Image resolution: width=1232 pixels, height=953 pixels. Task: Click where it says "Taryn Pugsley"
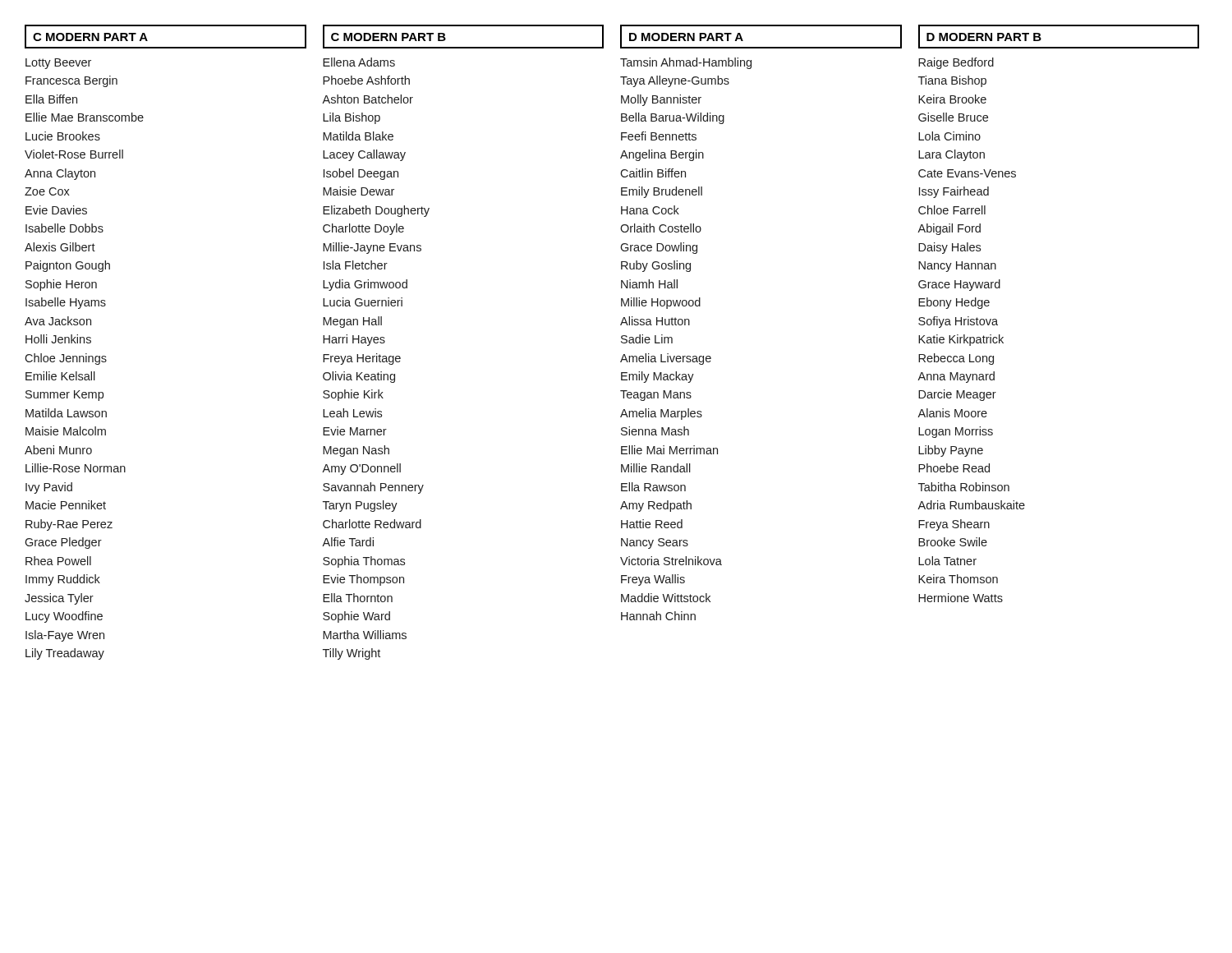click(360, 505)
